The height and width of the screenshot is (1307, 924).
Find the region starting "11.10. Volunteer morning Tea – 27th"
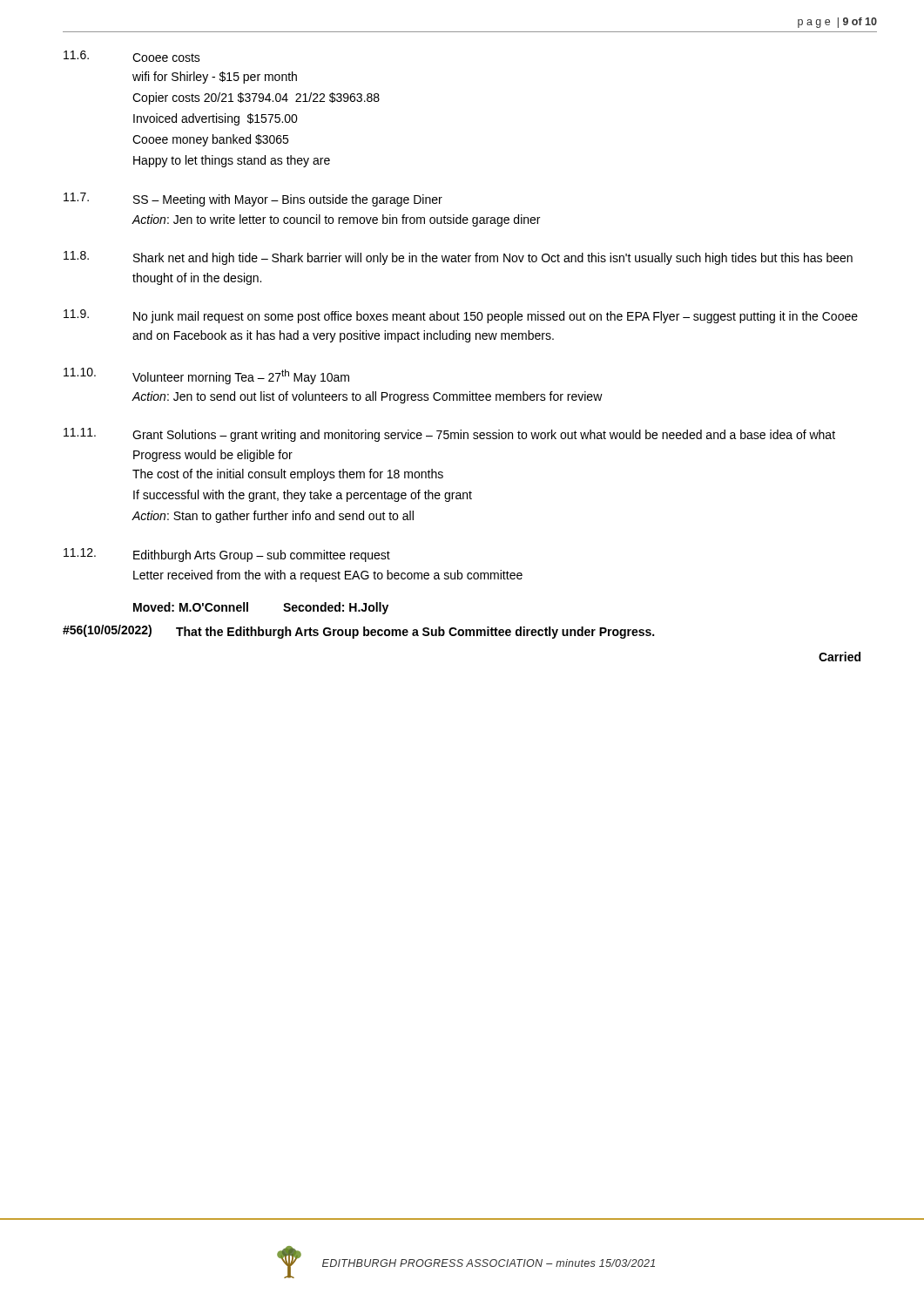coord(462,385)
